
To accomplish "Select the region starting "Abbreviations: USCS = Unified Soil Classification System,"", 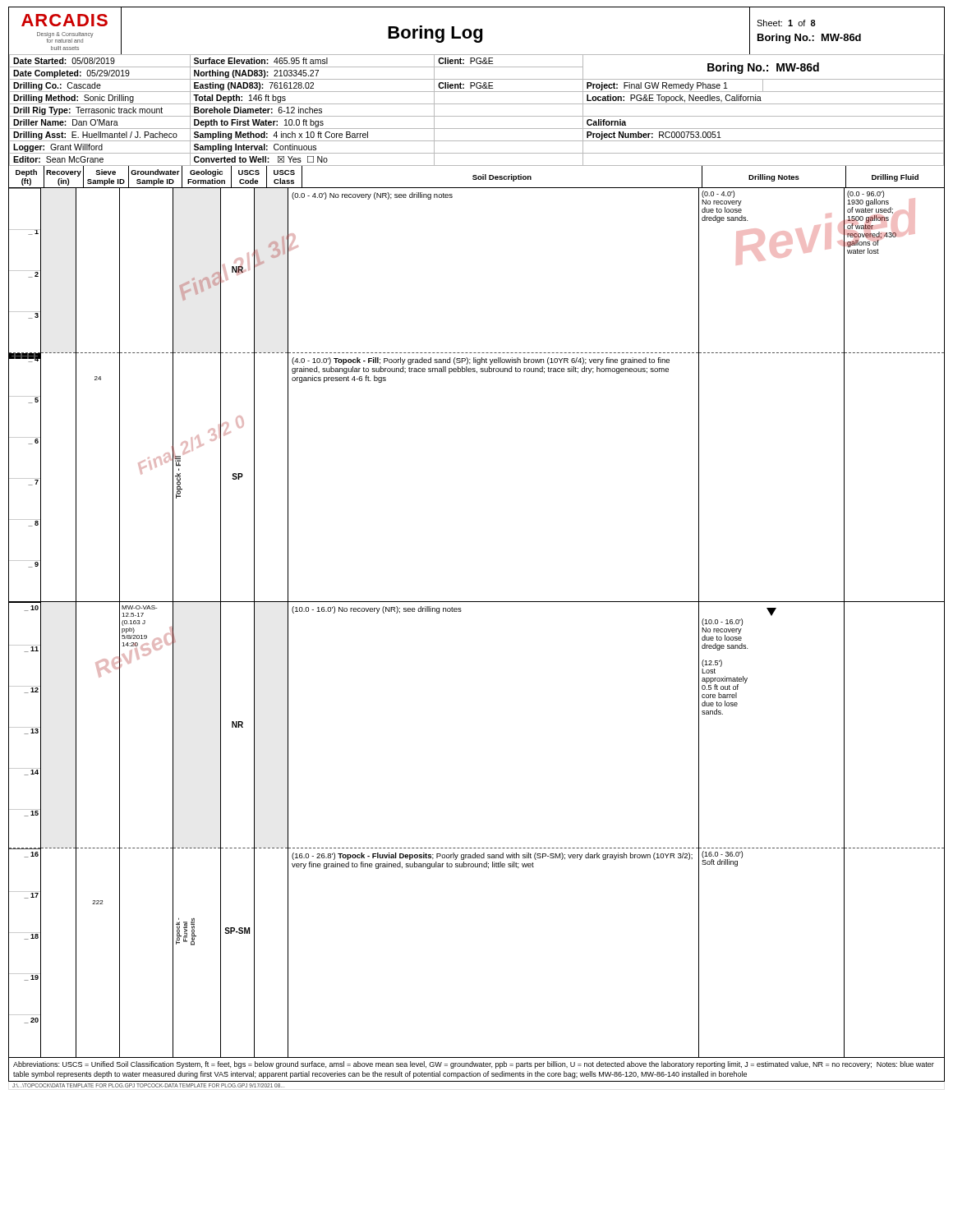I will (474, 1069).
